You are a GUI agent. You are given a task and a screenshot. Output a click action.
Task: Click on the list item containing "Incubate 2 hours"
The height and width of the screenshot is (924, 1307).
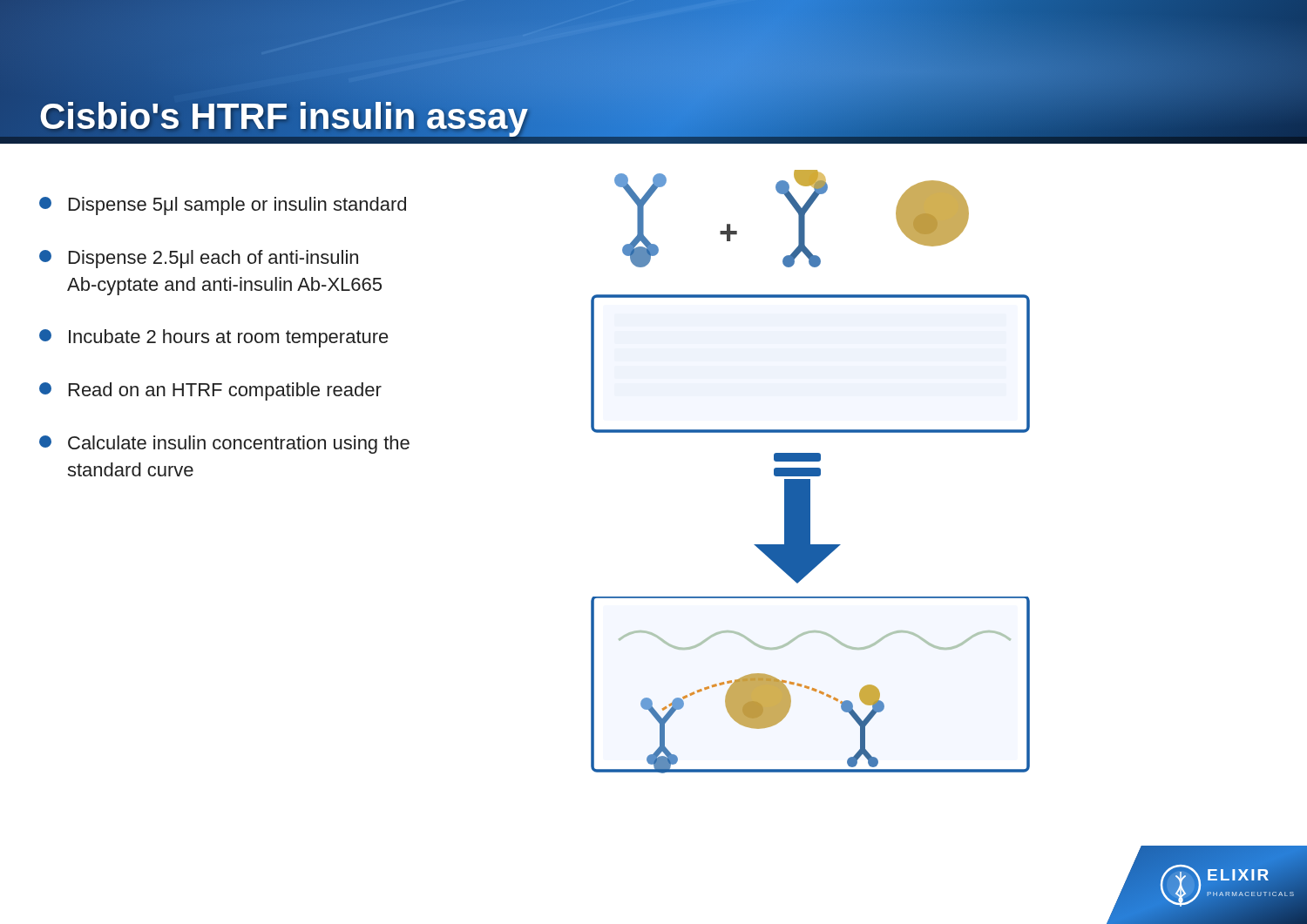tap(214, 338)
